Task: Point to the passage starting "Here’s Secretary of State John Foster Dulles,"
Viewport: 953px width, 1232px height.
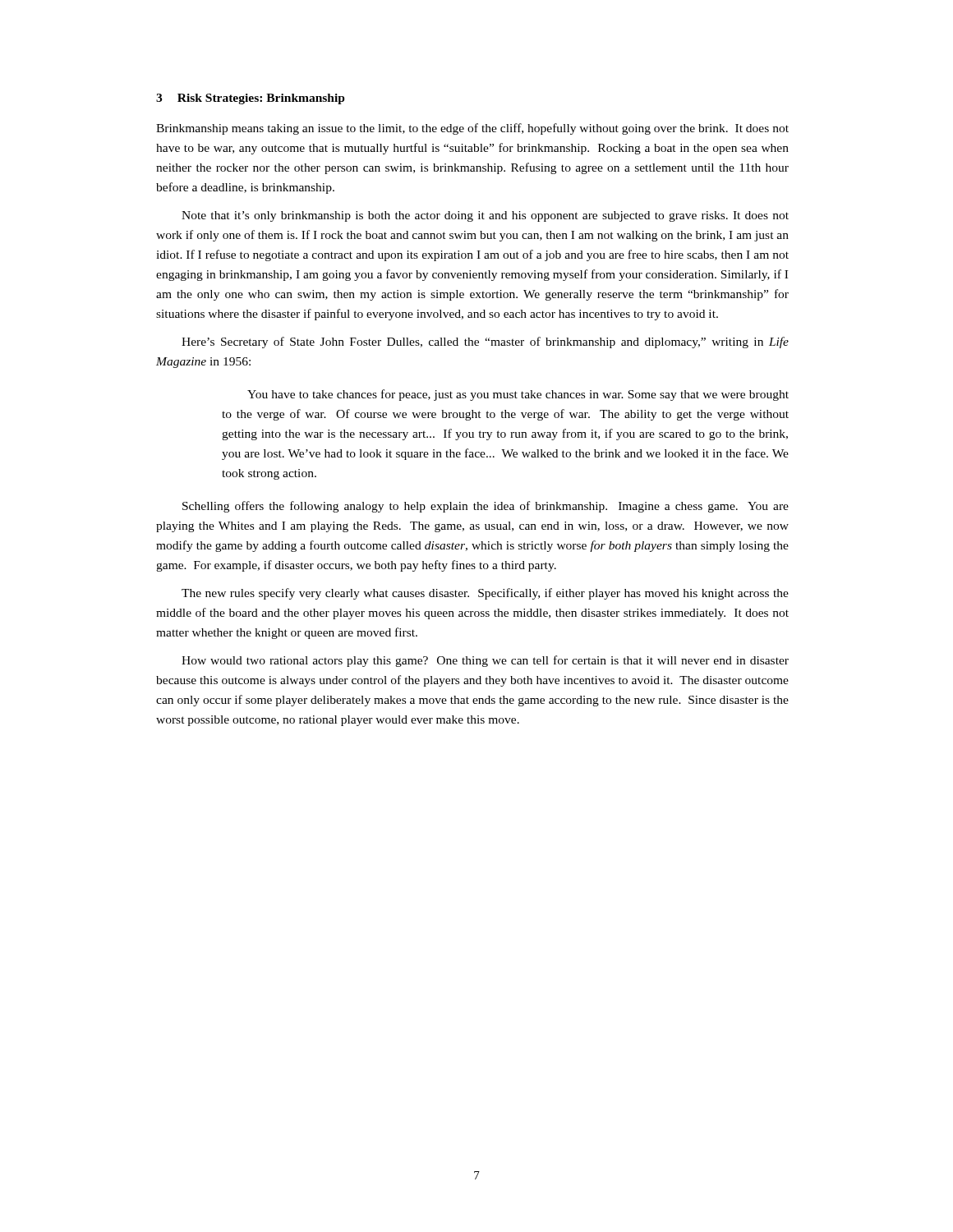Action: coord(472,352)
